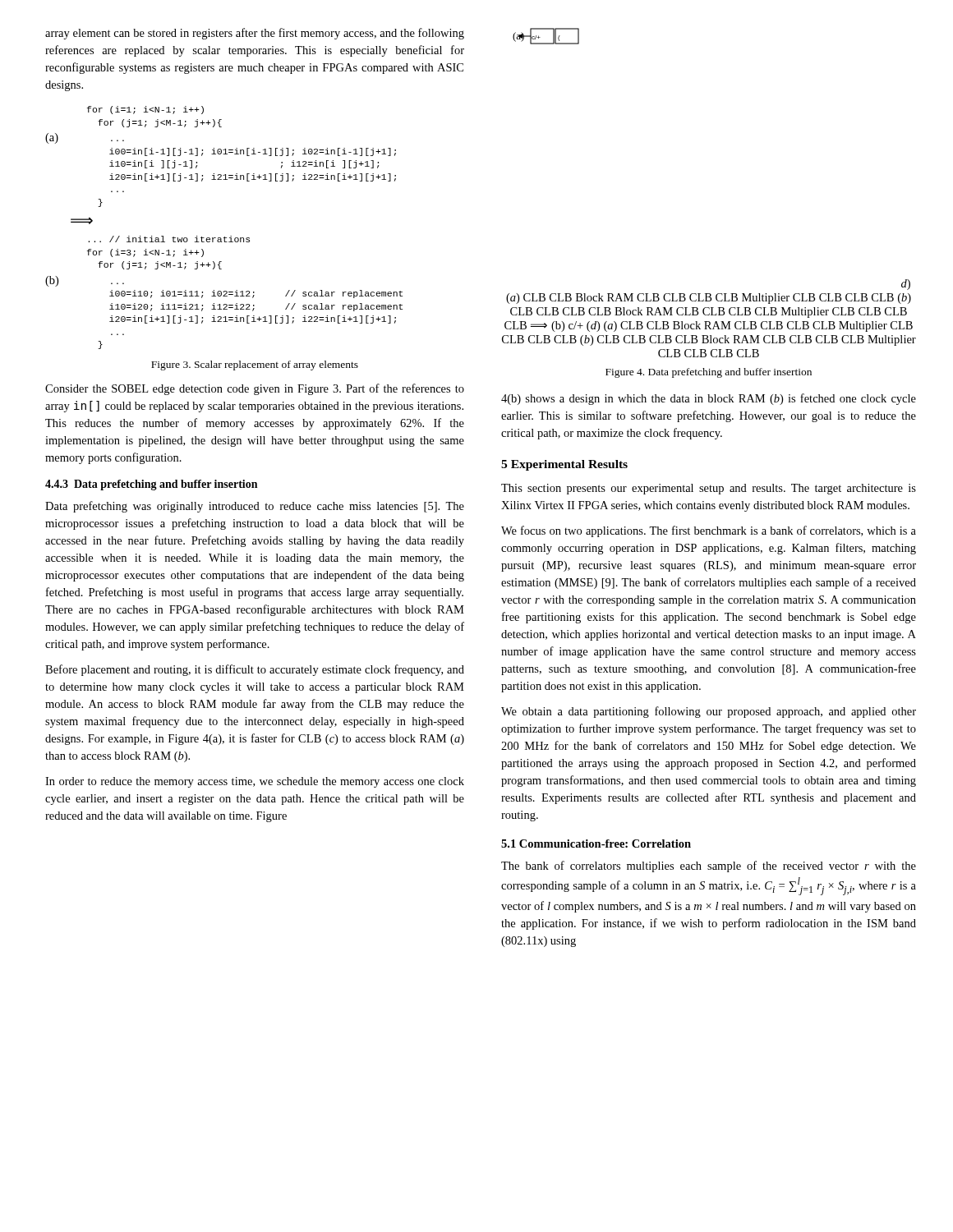Screen dimensions: 1232x953
Task: Point to the passage starting "We focus on"
Action: coord(709,609)
